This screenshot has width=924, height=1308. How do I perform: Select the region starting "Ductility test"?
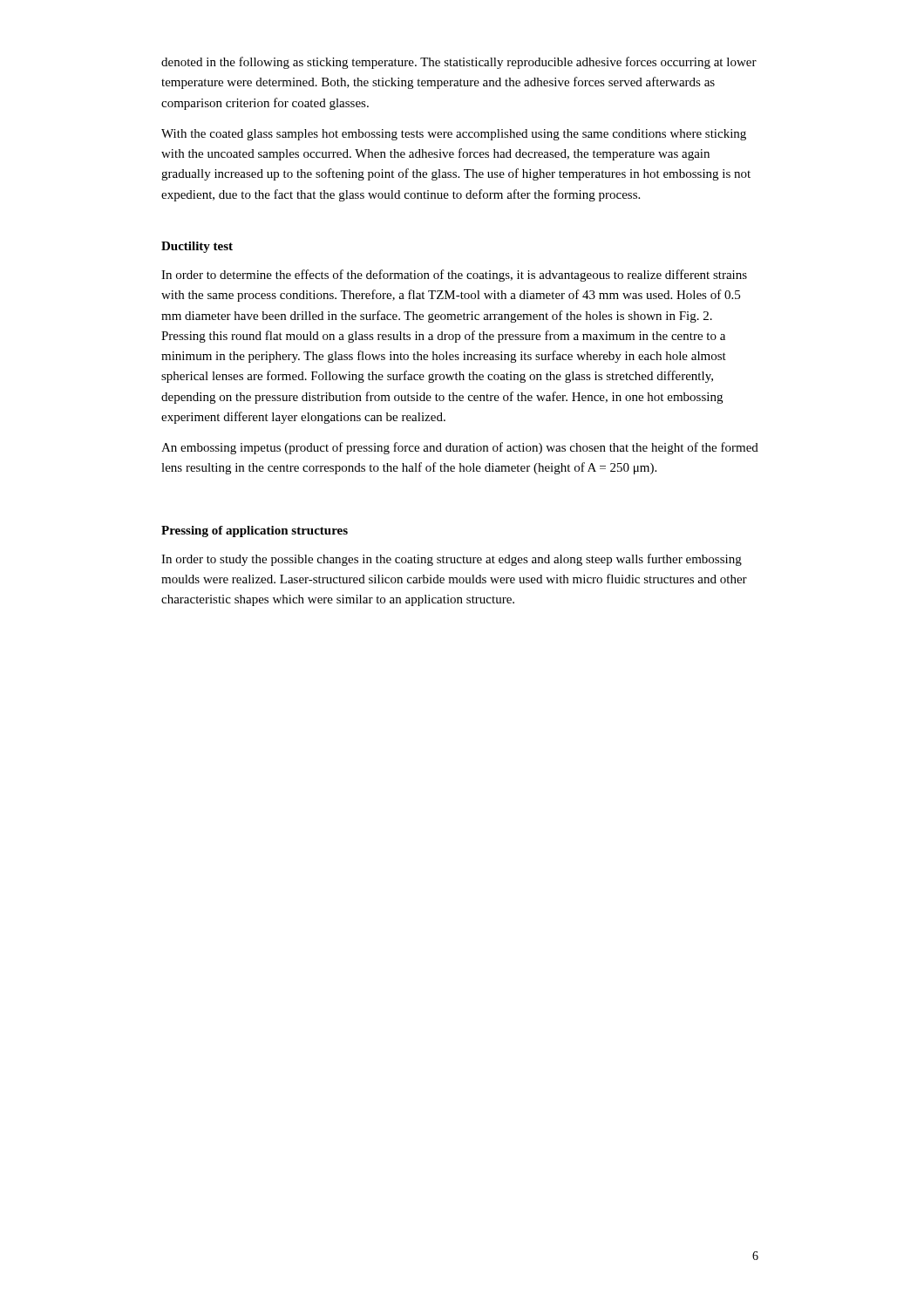pyautogui.click(x=197, y=246)
